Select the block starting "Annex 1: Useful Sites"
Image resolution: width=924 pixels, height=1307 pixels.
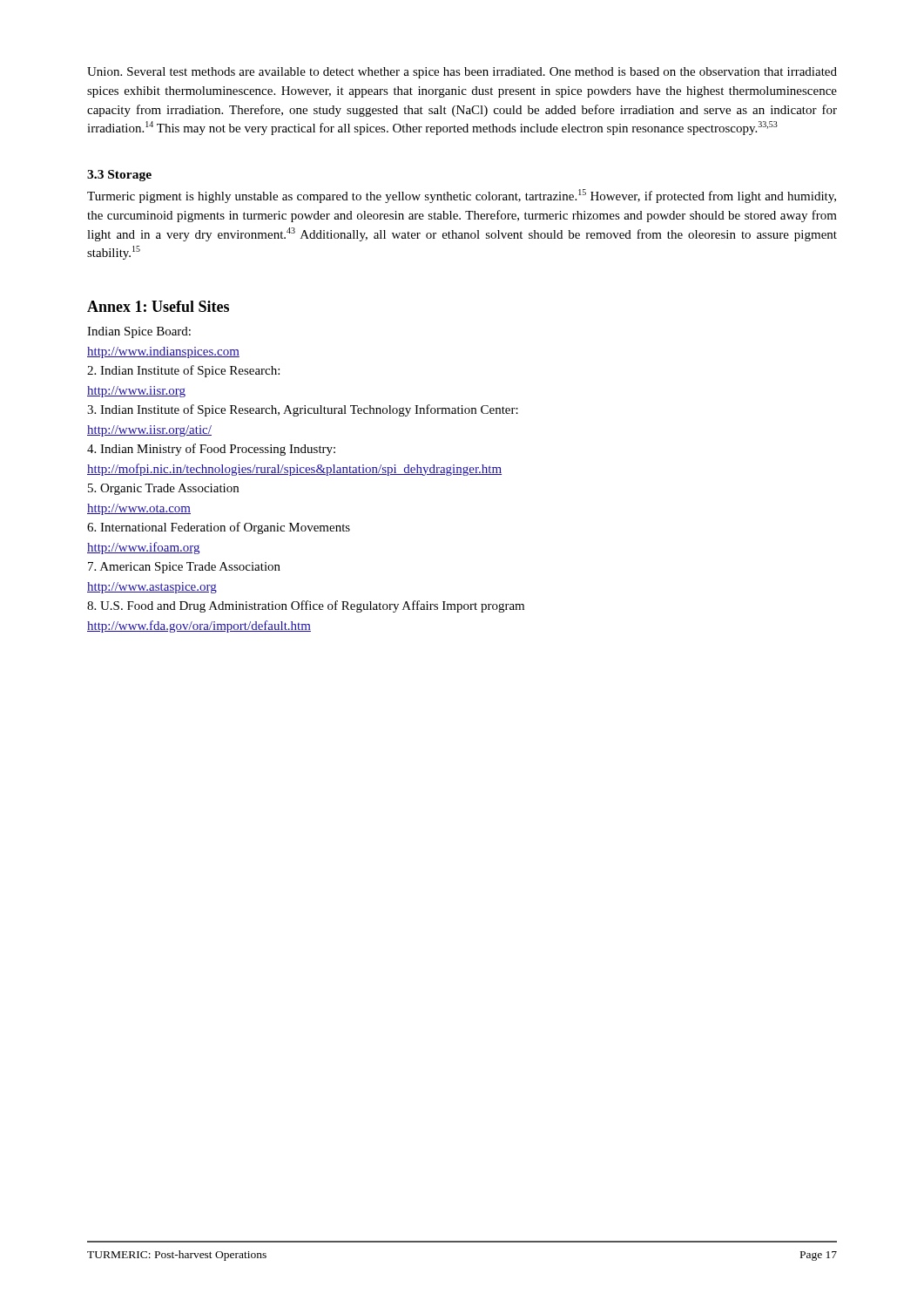pos(158,307)
